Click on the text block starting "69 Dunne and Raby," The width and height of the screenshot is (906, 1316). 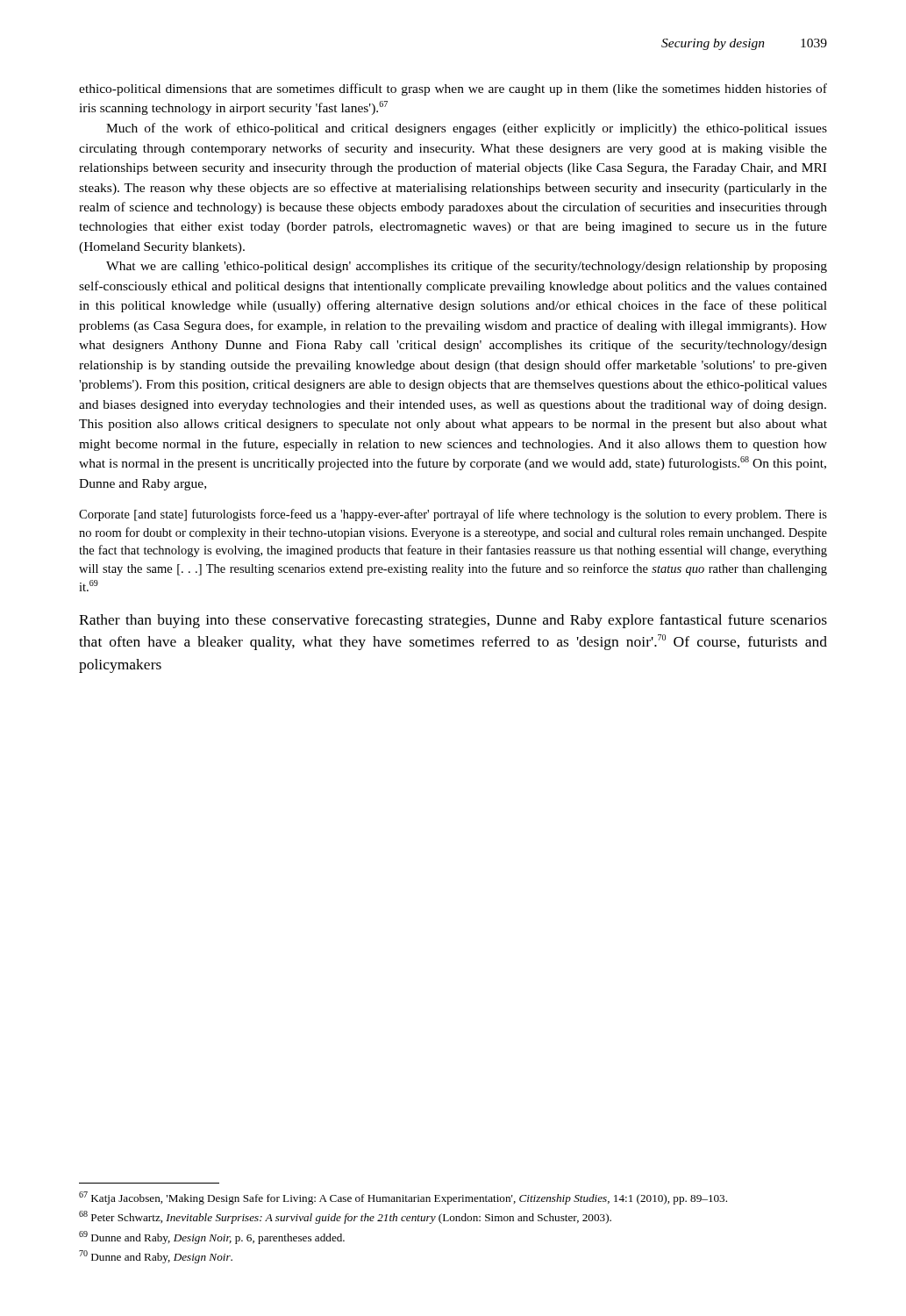(212, 1237)
